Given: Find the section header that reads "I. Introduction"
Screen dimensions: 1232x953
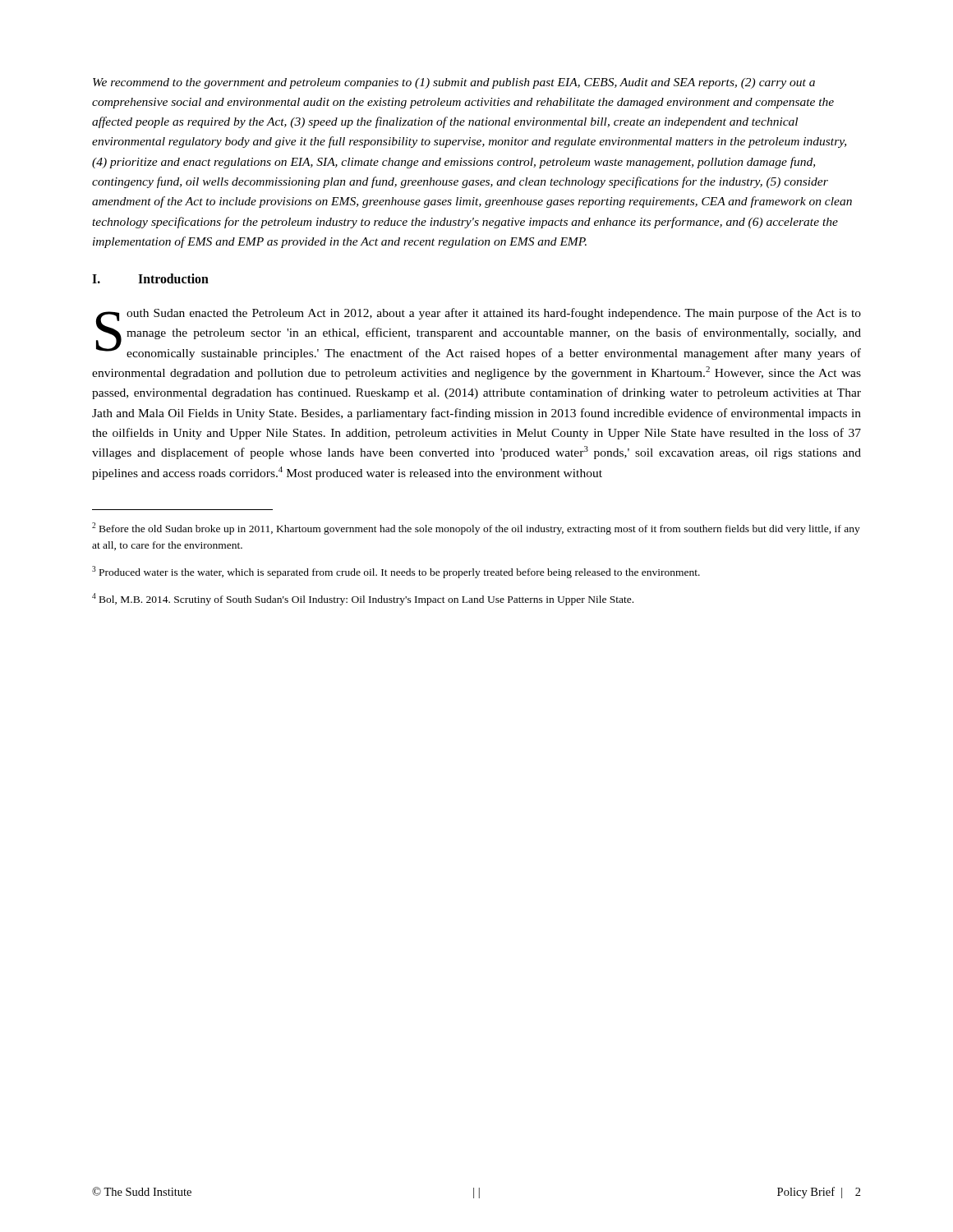Looking at the screenshot, I should click(150, 278).
